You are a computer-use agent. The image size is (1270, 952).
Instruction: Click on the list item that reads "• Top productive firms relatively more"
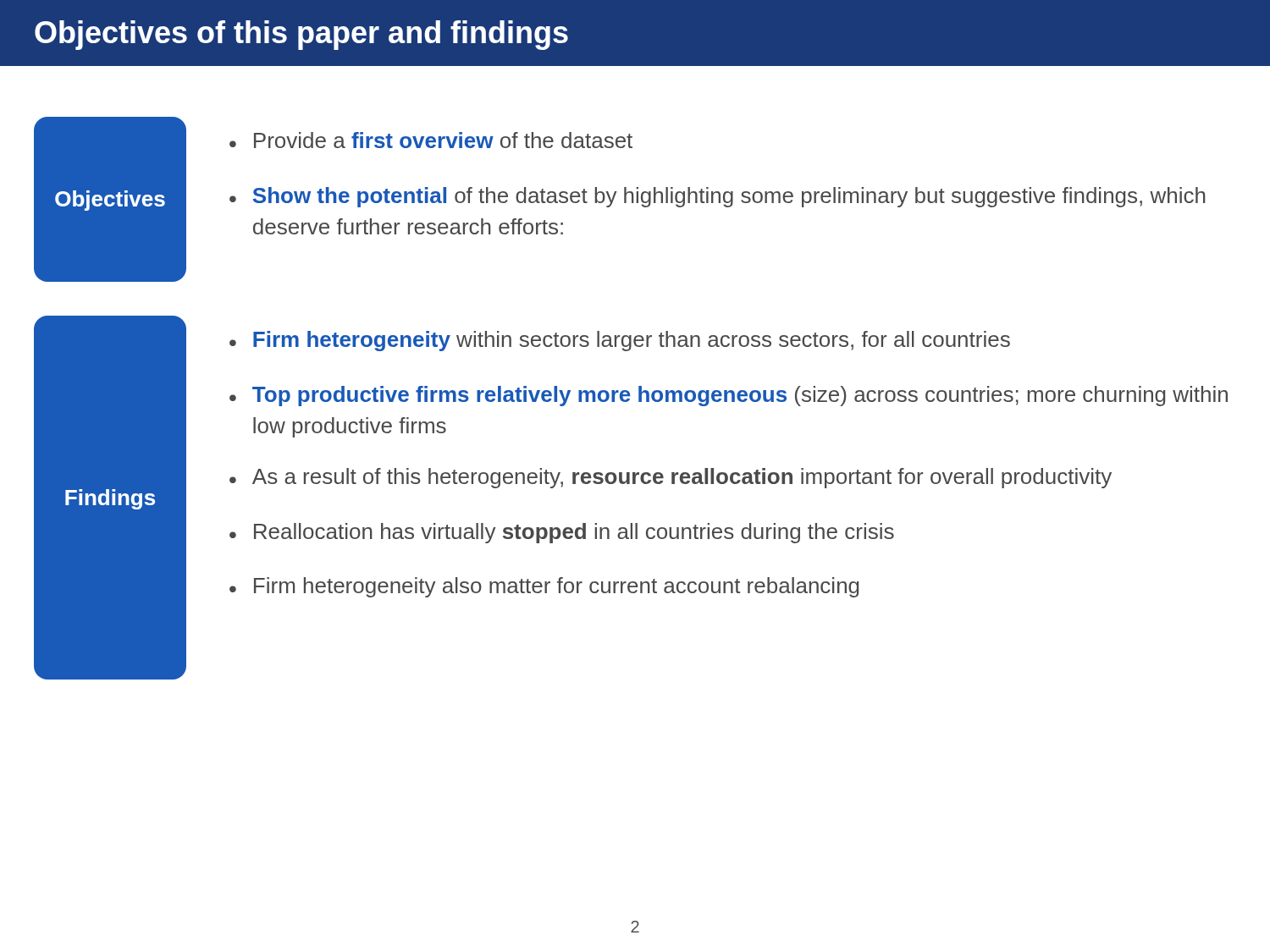pyautogui.click(x=732, y=411)
